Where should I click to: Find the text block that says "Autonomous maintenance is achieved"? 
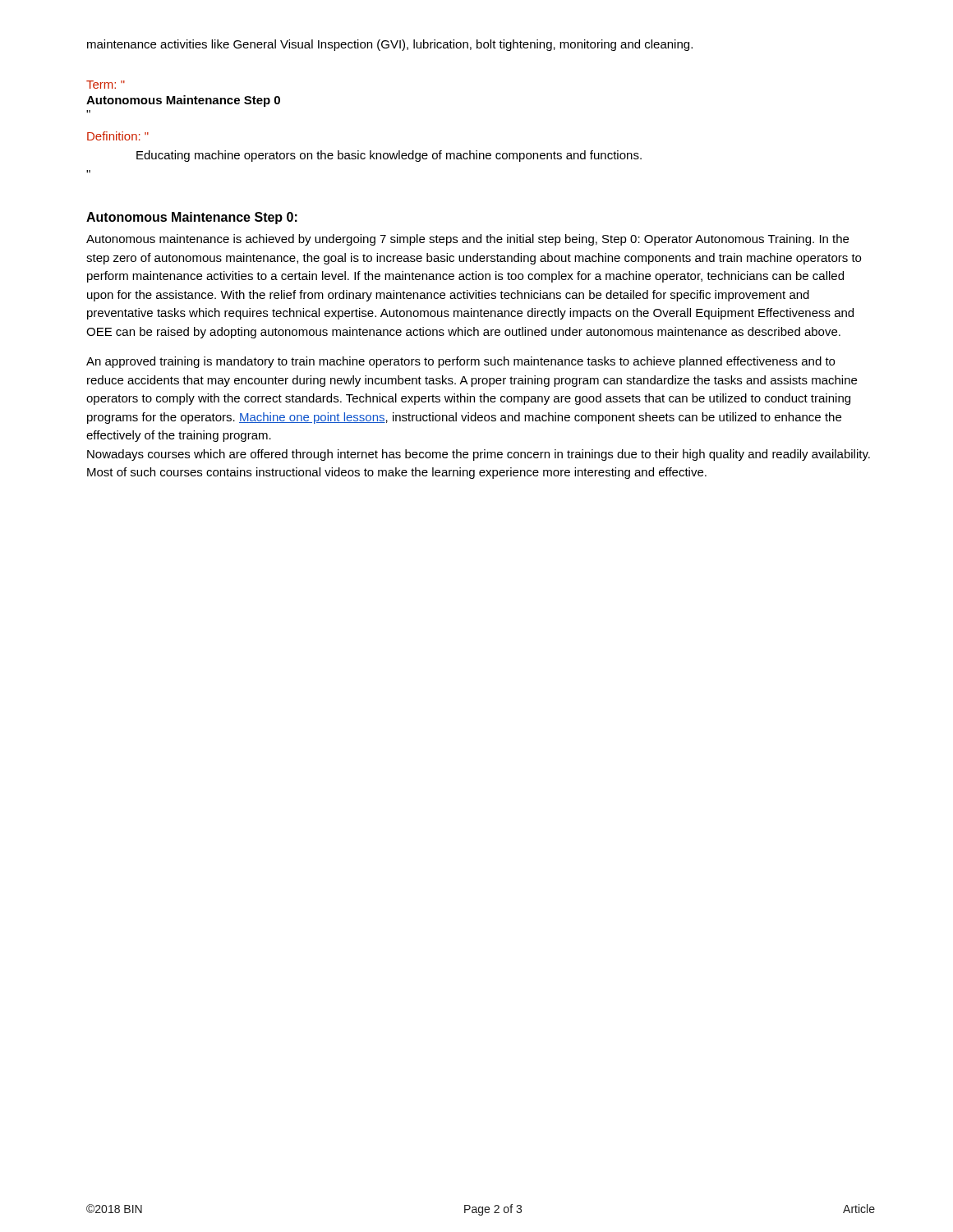coord(481,286)
